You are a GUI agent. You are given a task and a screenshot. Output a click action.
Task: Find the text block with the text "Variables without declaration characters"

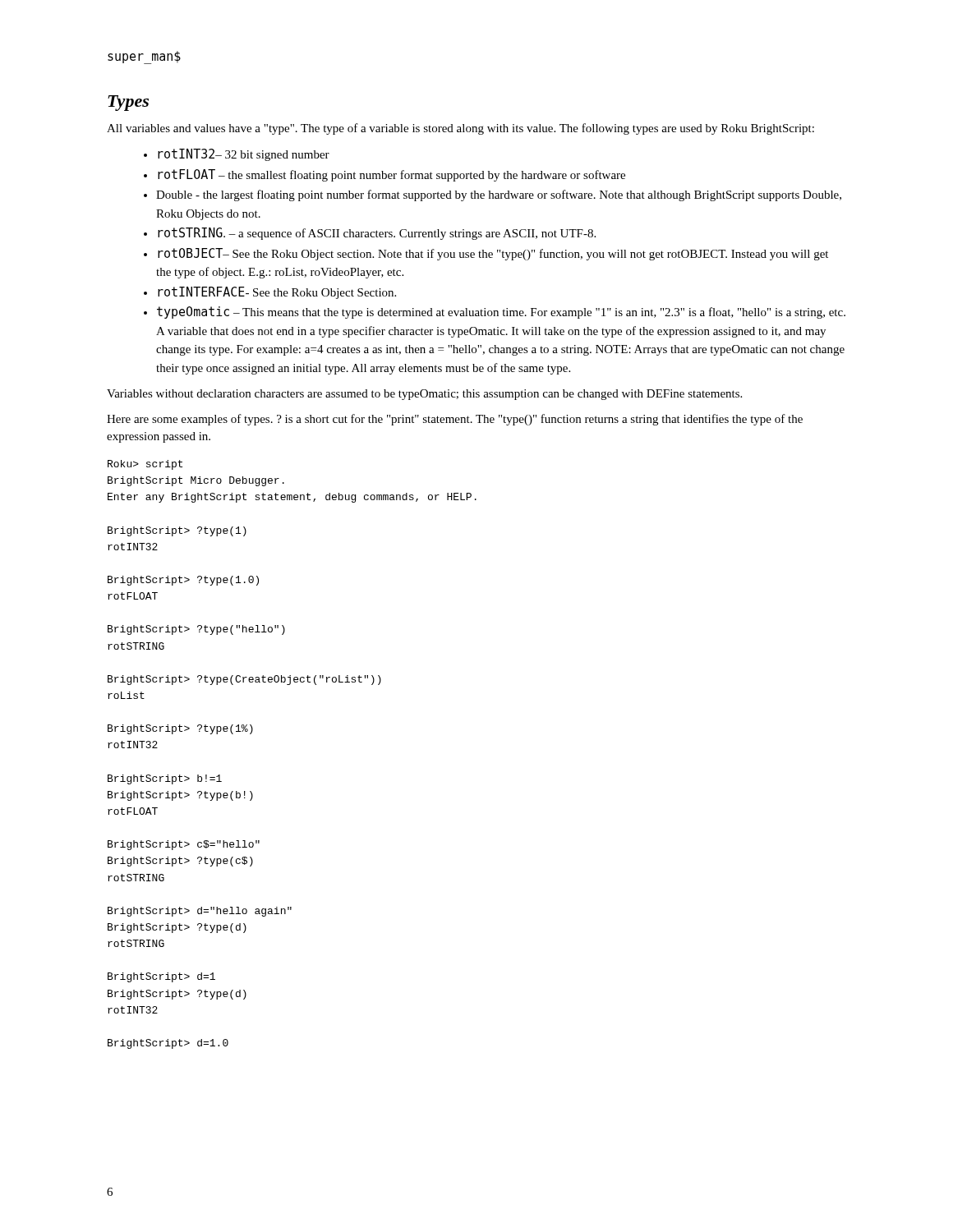[x=425, y=393]
